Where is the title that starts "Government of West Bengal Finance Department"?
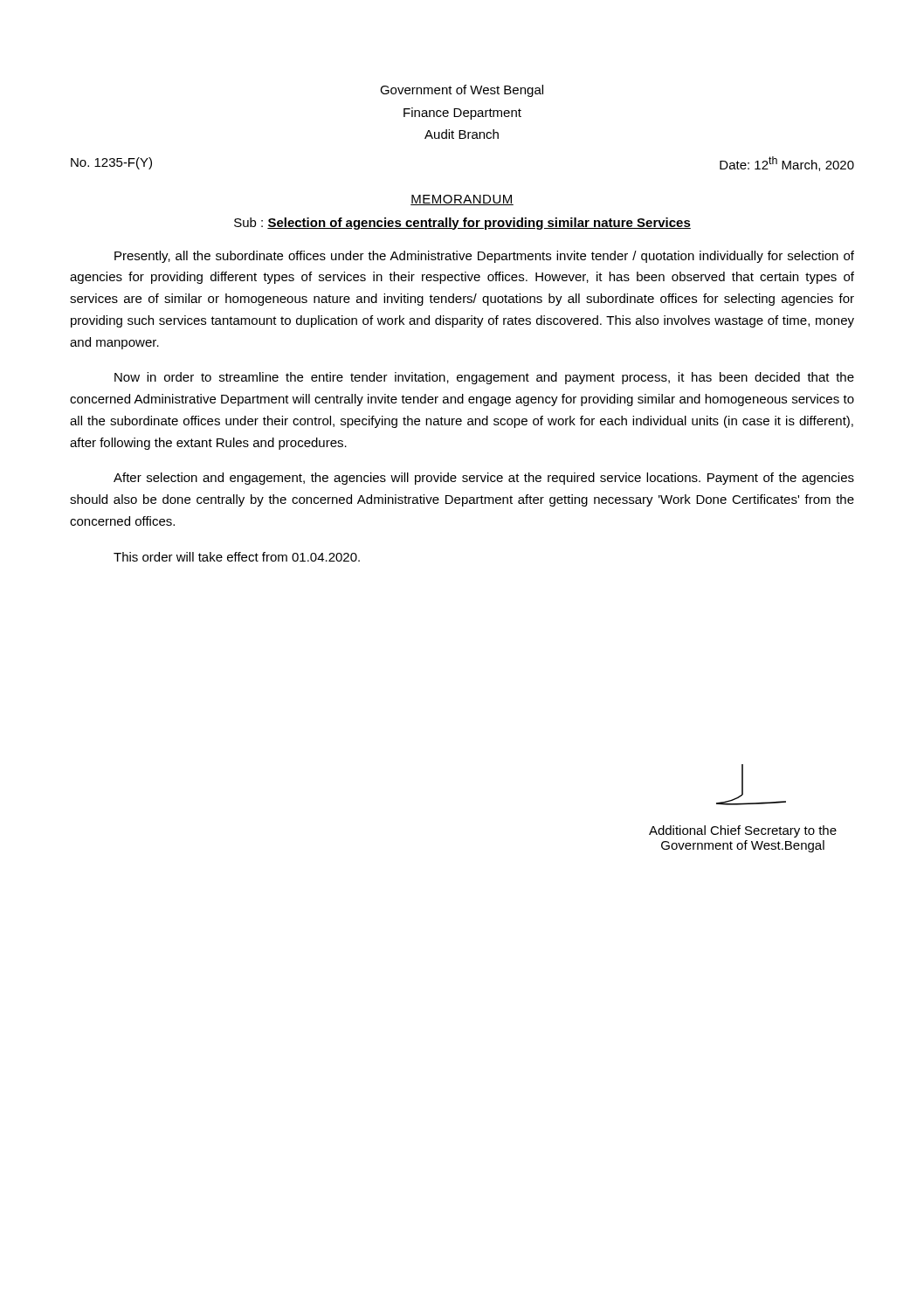Image resolution: width=924 pixels, height=1310 pixels. (462, 112)
